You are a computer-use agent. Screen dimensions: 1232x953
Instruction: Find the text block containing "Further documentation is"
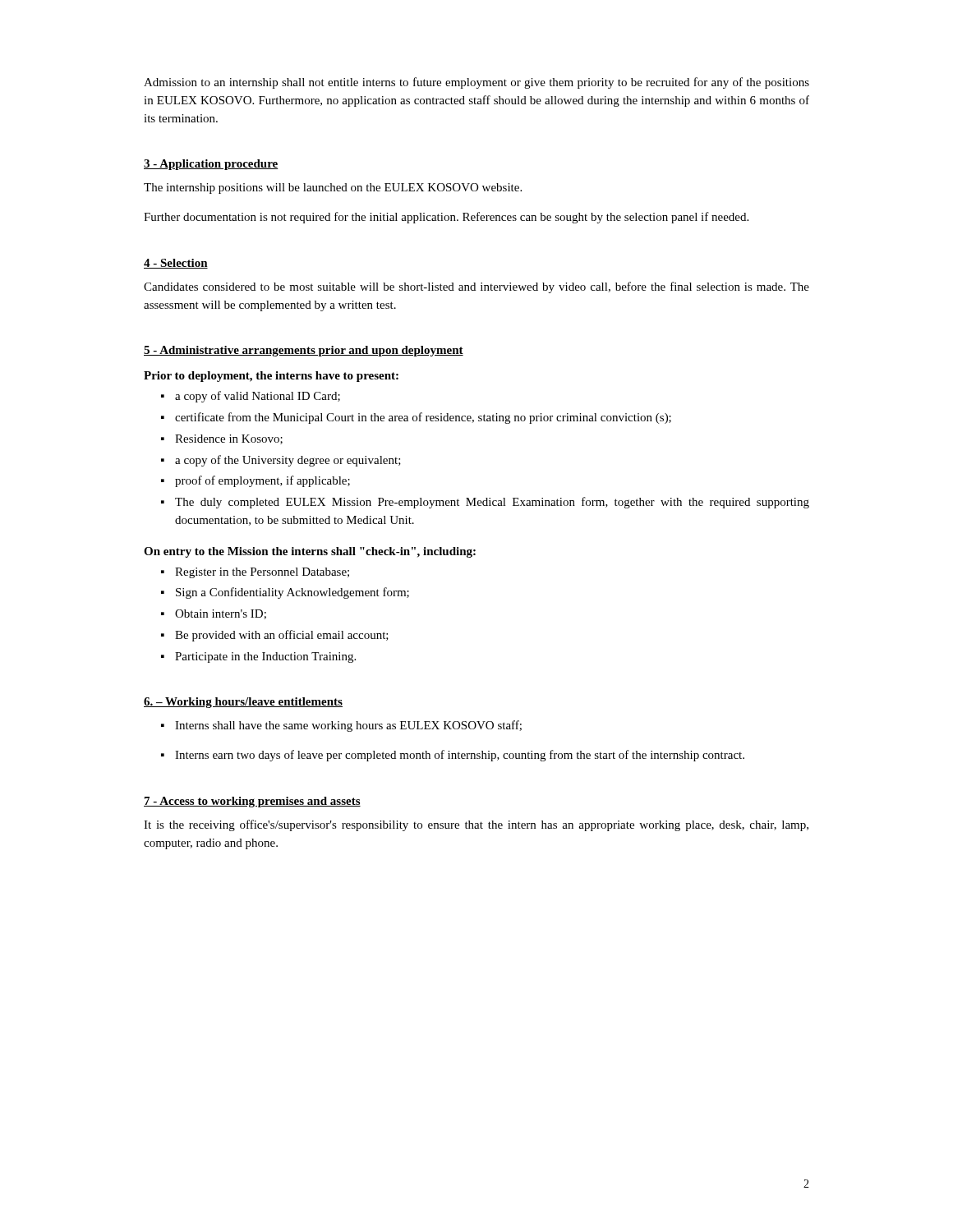(x=447, y=217)
